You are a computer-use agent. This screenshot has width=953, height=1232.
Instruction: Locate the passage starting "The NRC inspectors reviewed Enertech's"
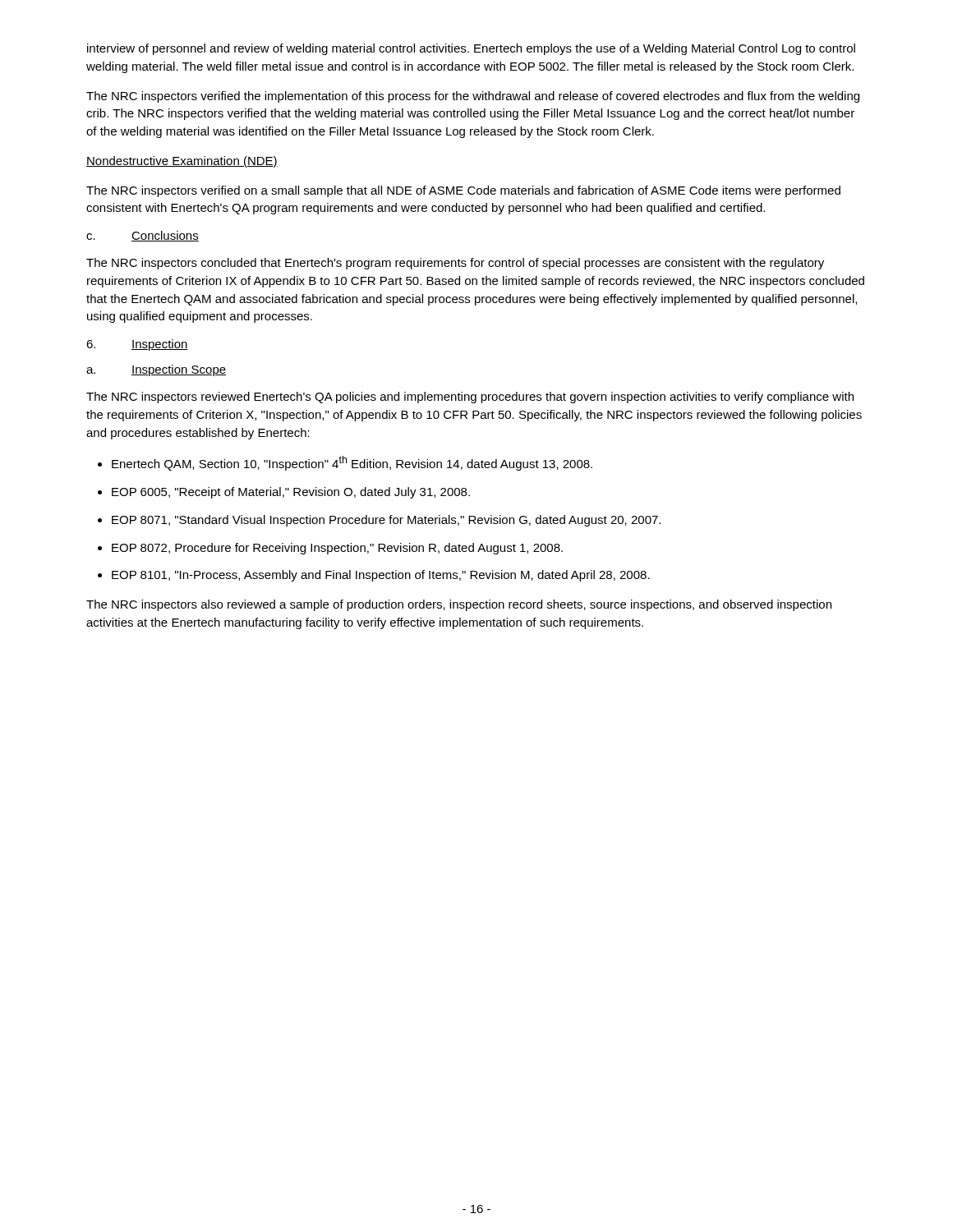476,415
